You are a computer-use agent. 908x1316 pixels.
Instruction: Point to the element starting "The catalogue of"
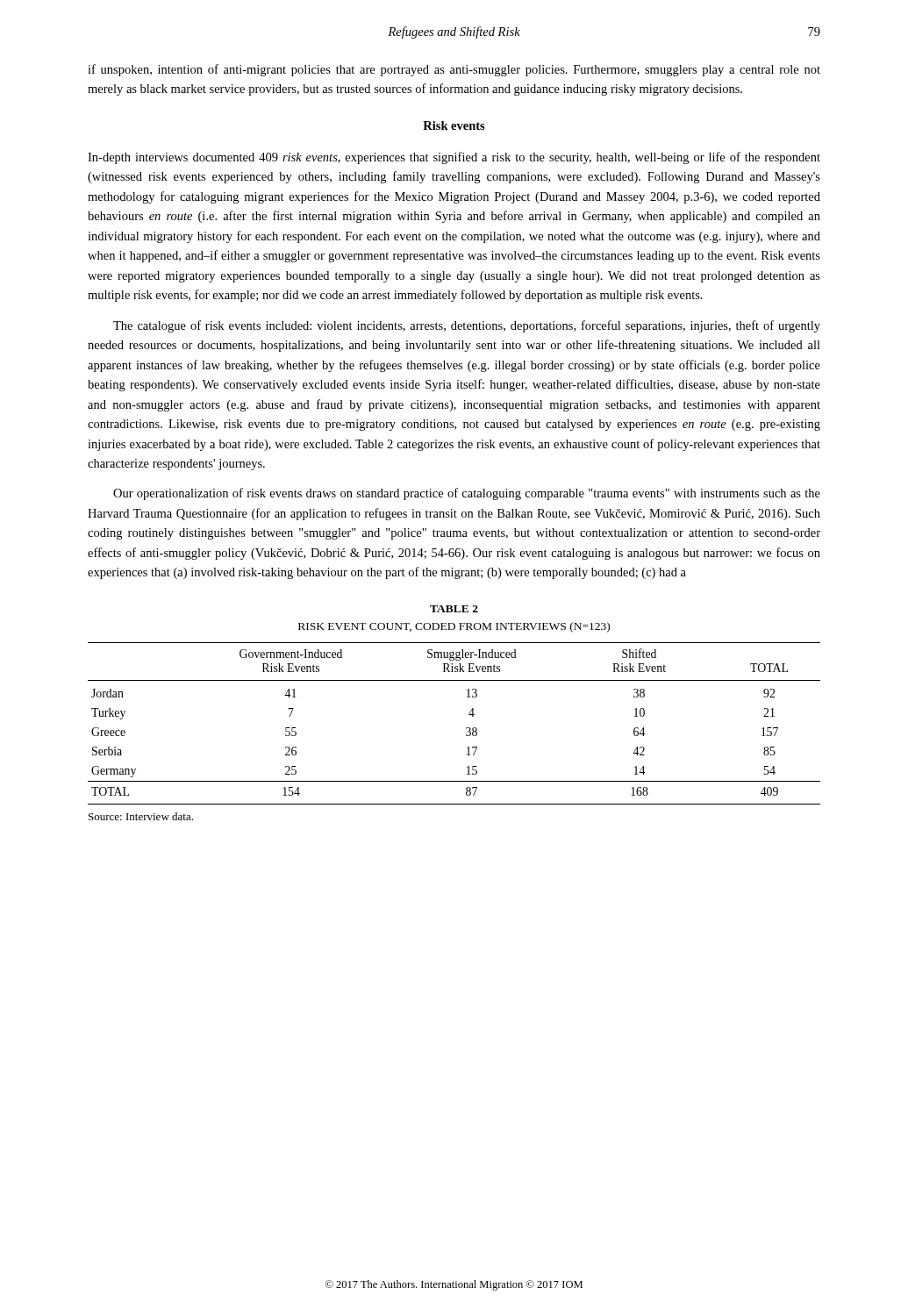tap(454, 394)
